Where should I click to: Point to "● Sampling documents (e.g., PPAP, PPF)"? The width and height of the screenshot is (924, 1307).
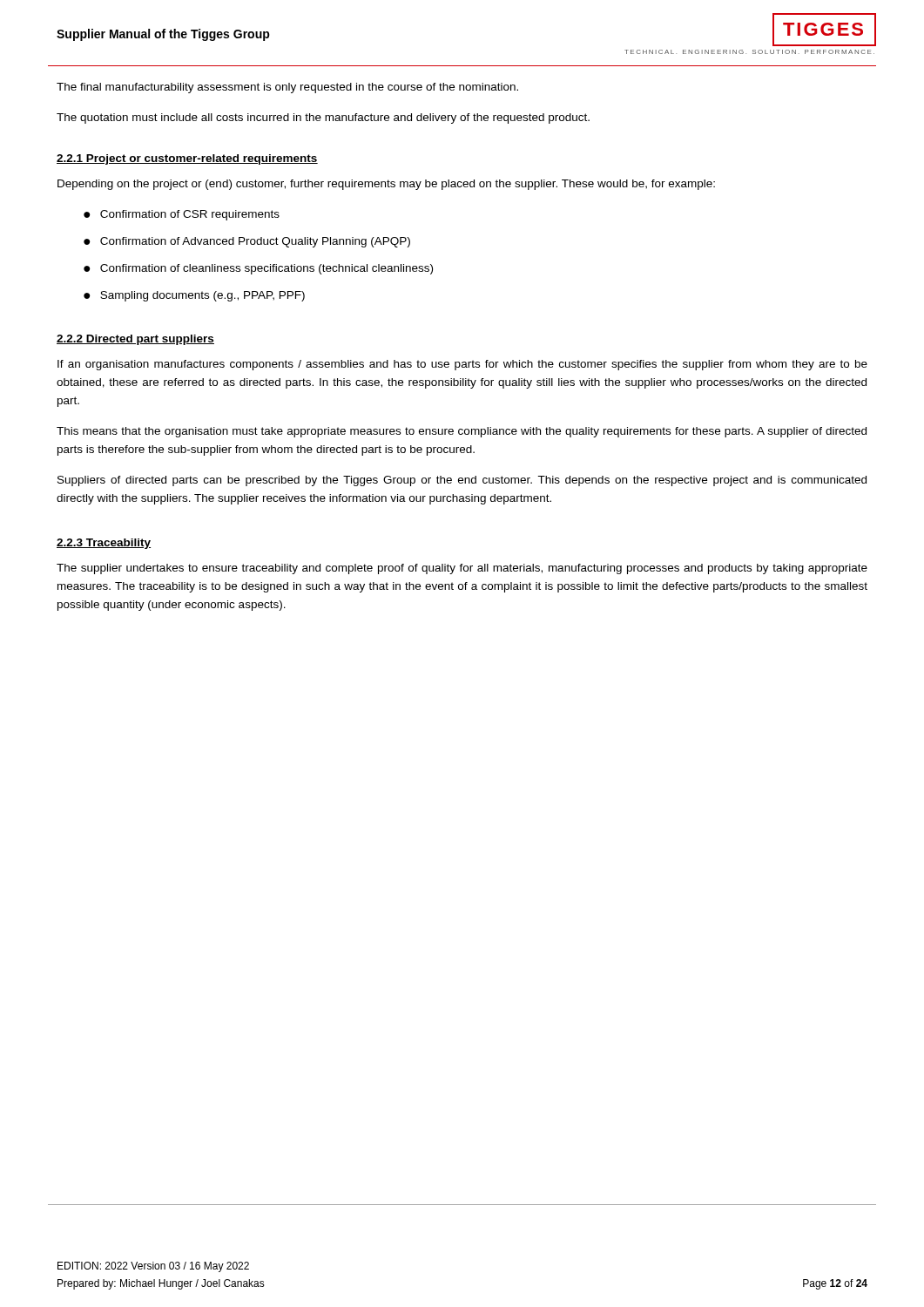click(x=194, y=295)
